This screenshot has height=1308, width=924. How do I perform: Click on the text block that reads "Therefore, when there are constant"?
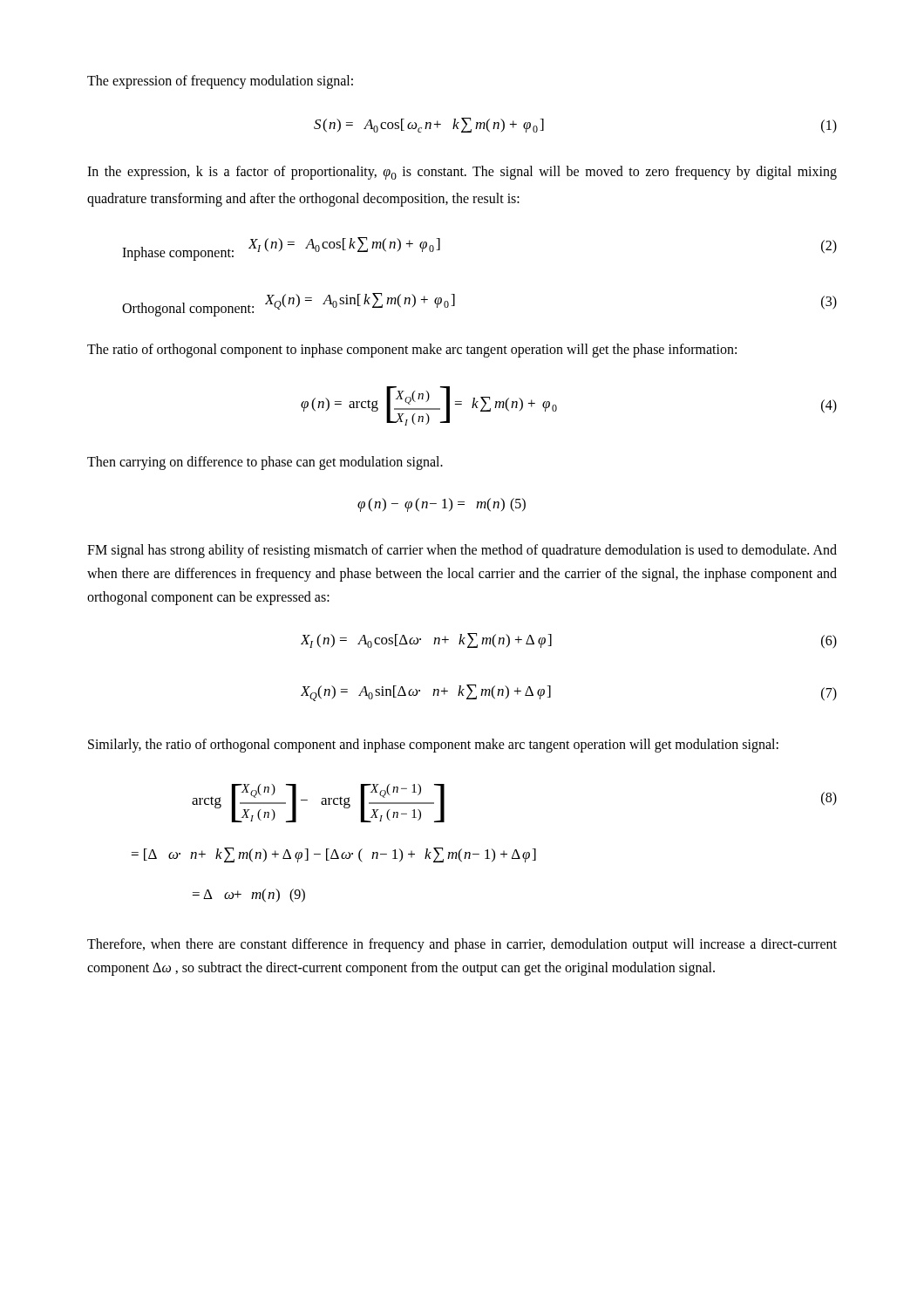tap(462, 956)
